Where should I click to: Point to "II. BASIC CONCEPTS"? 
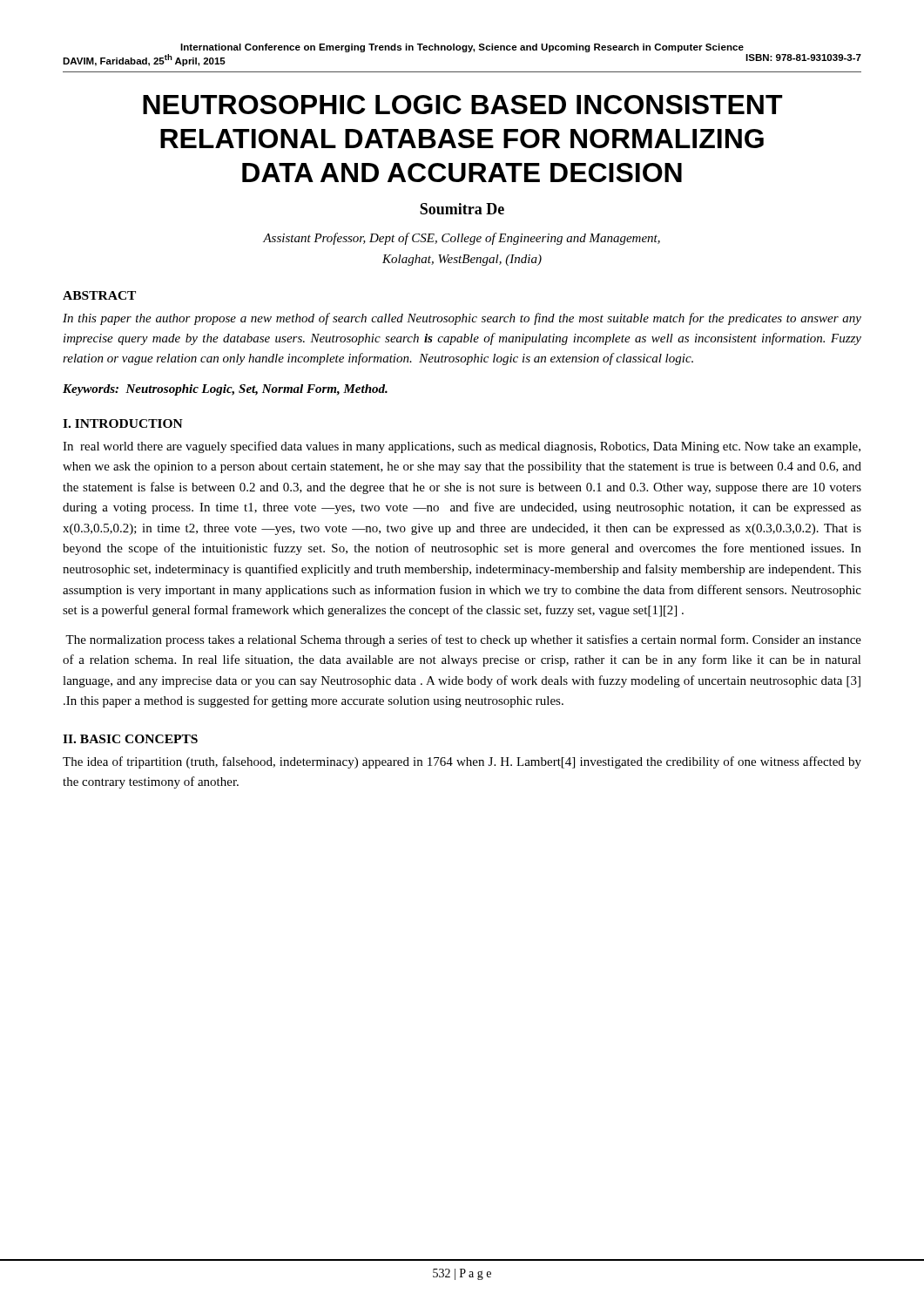130,739
